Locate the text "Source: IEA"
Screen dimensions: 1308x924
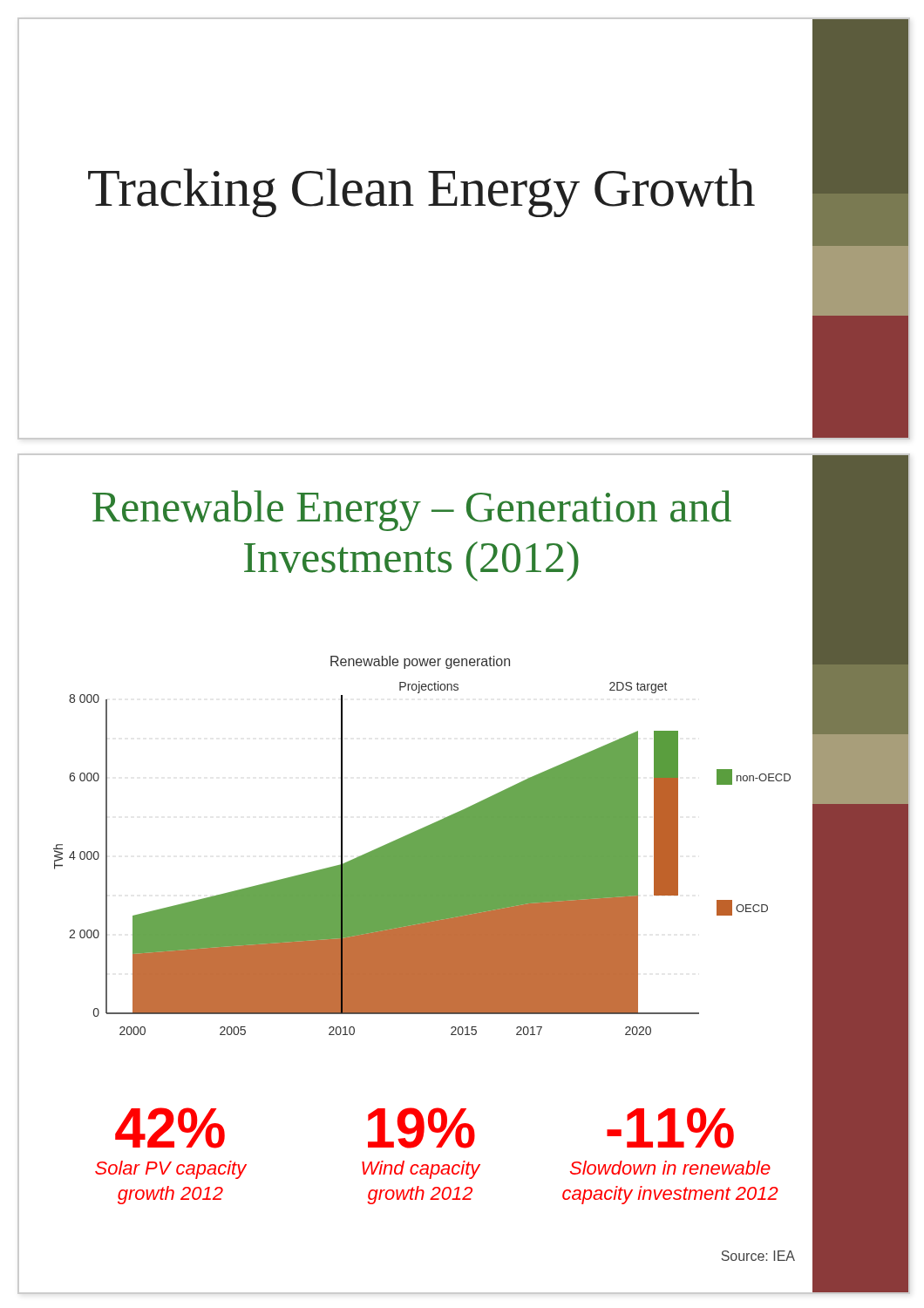(758, 1256)
